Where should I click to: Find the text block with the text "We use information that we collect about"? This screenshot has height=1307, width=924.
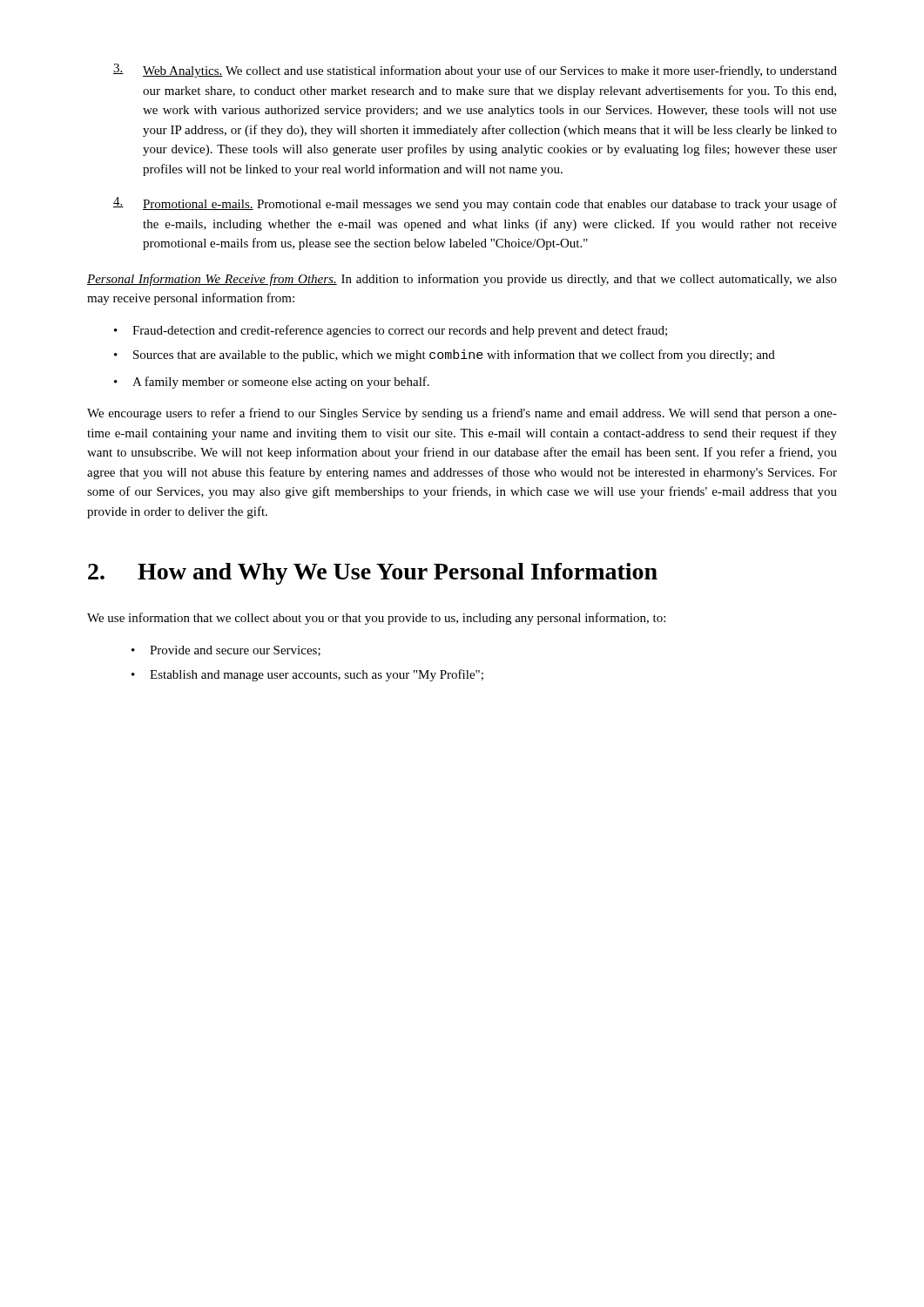tap(462, 618)
